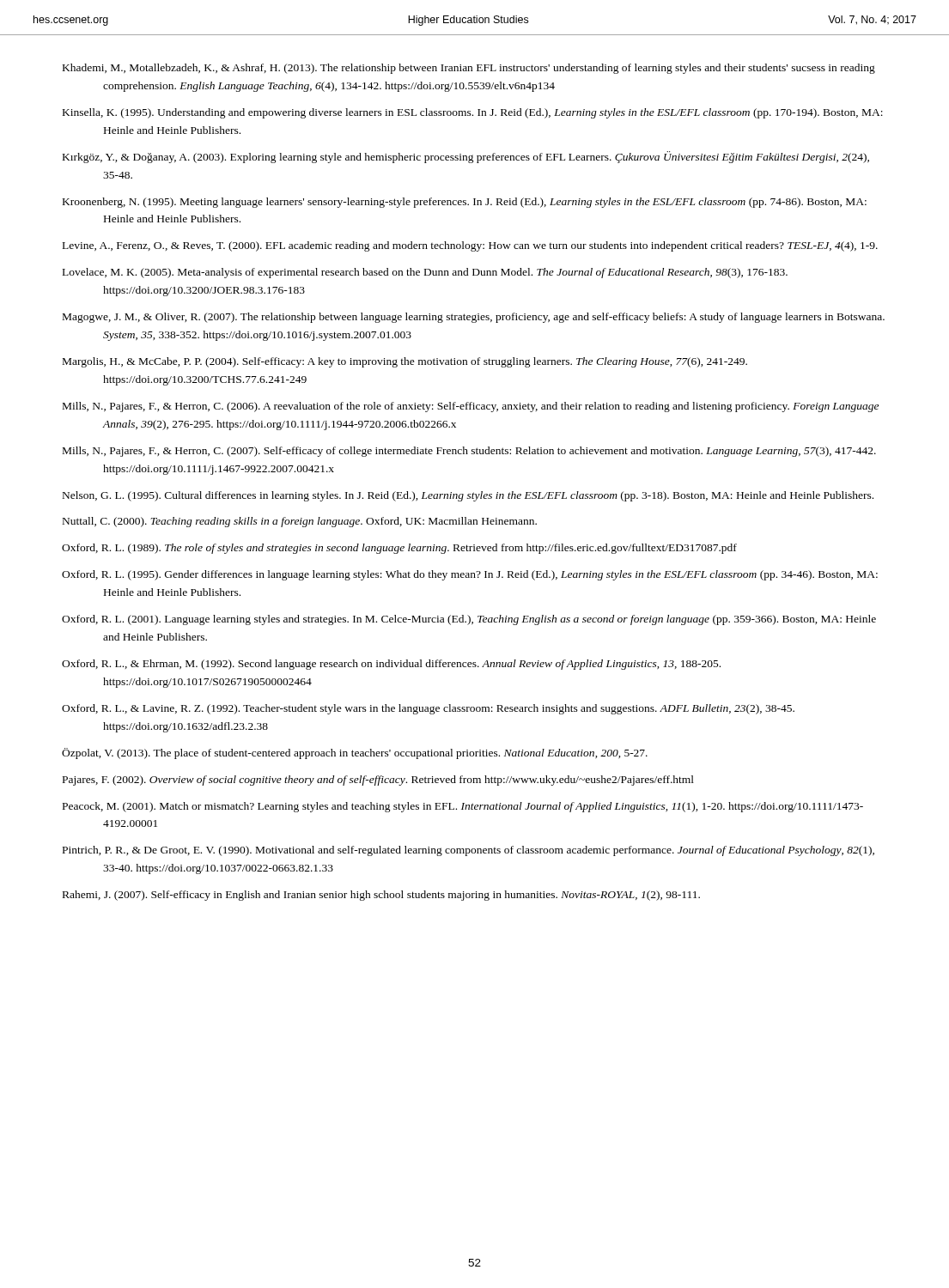Screen dimensions: 1288x949
Task: Locate the block of text that opens with "Pintrich, P. R., & De Groot, E. V."
Action: (x=468, y=859)
